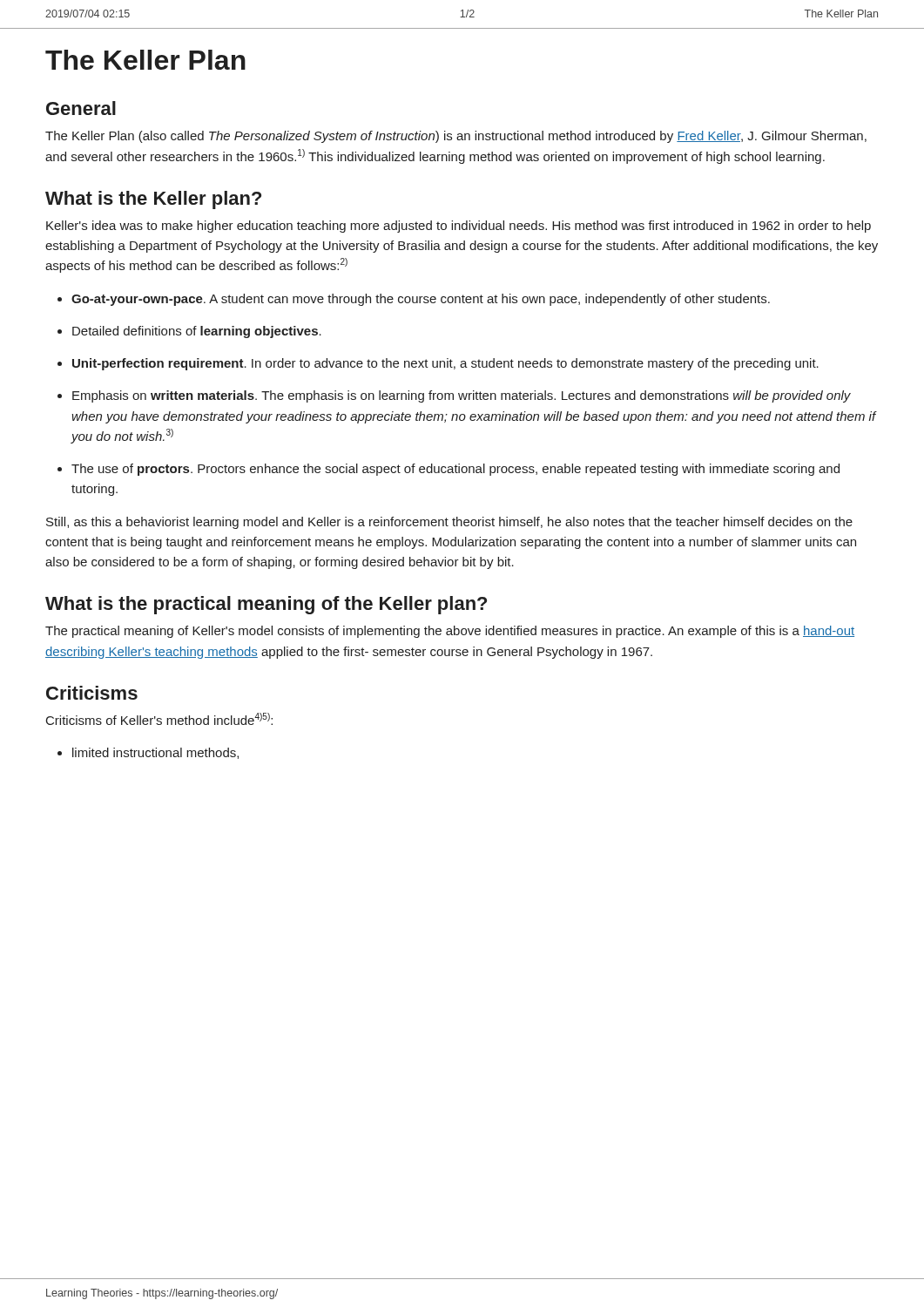Click on the text block with the text "The practical meaning of Keller's model consists"

click(x=462, y=641)
